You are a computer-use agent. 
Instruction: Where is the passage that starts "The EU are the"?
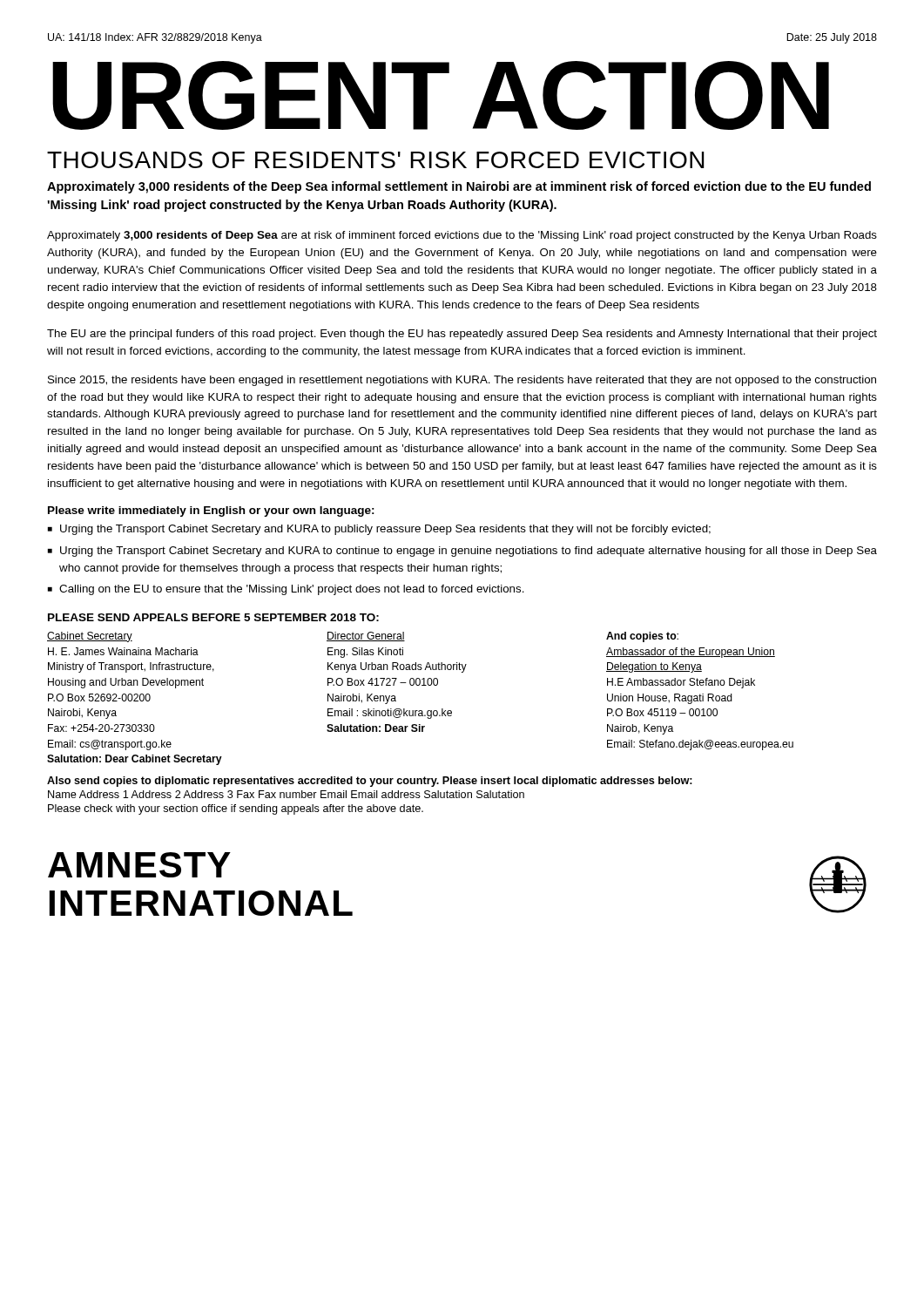pyautogui.click(x=462, y=342)
